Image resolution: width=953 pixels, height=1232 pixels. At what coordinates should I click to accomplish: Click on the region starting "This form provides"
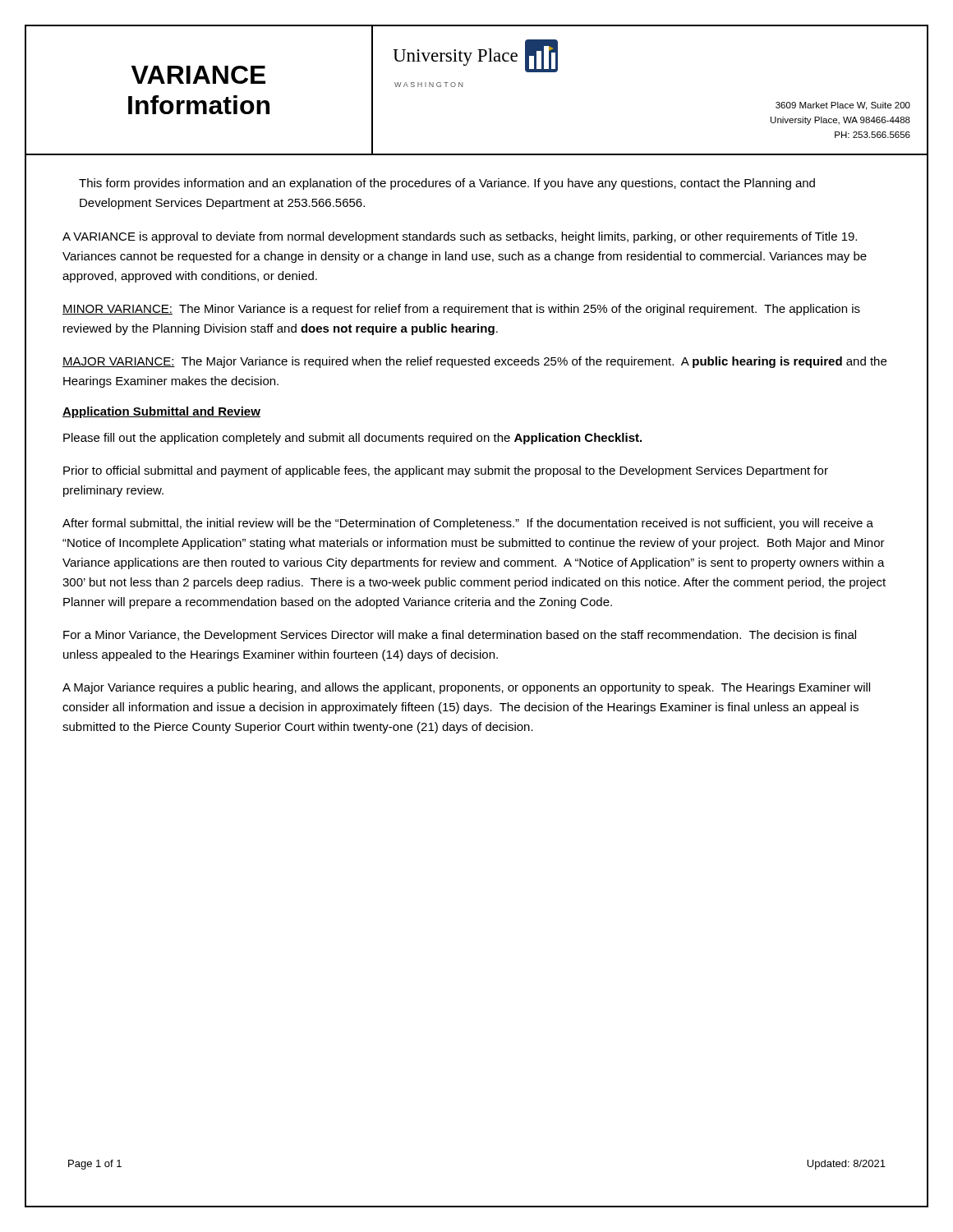click(447, 193)
